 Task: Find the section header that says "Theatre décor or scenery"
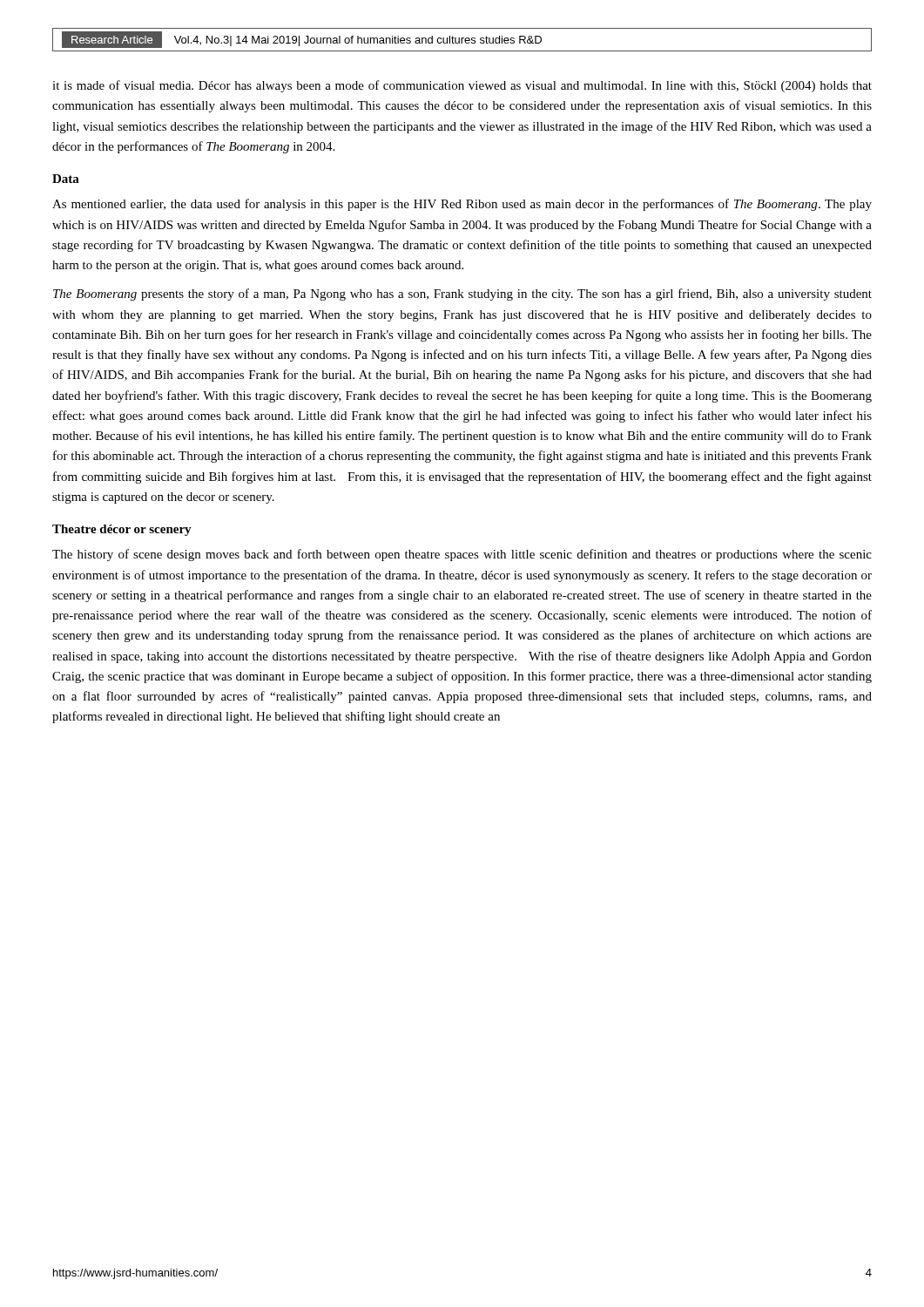(122, 529)
